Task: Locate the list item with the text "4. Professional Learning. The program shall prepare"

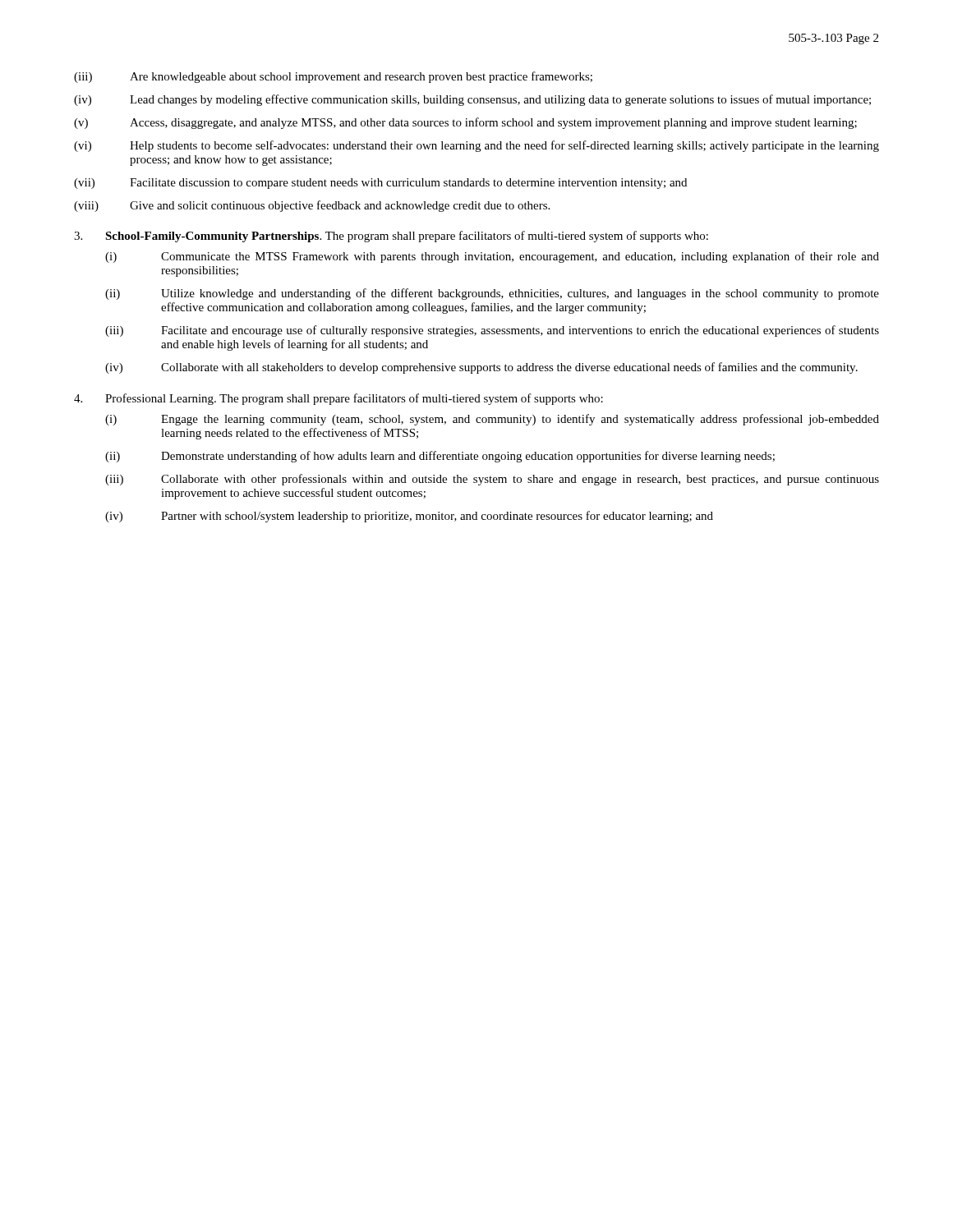Action: (x=476, y=462)
